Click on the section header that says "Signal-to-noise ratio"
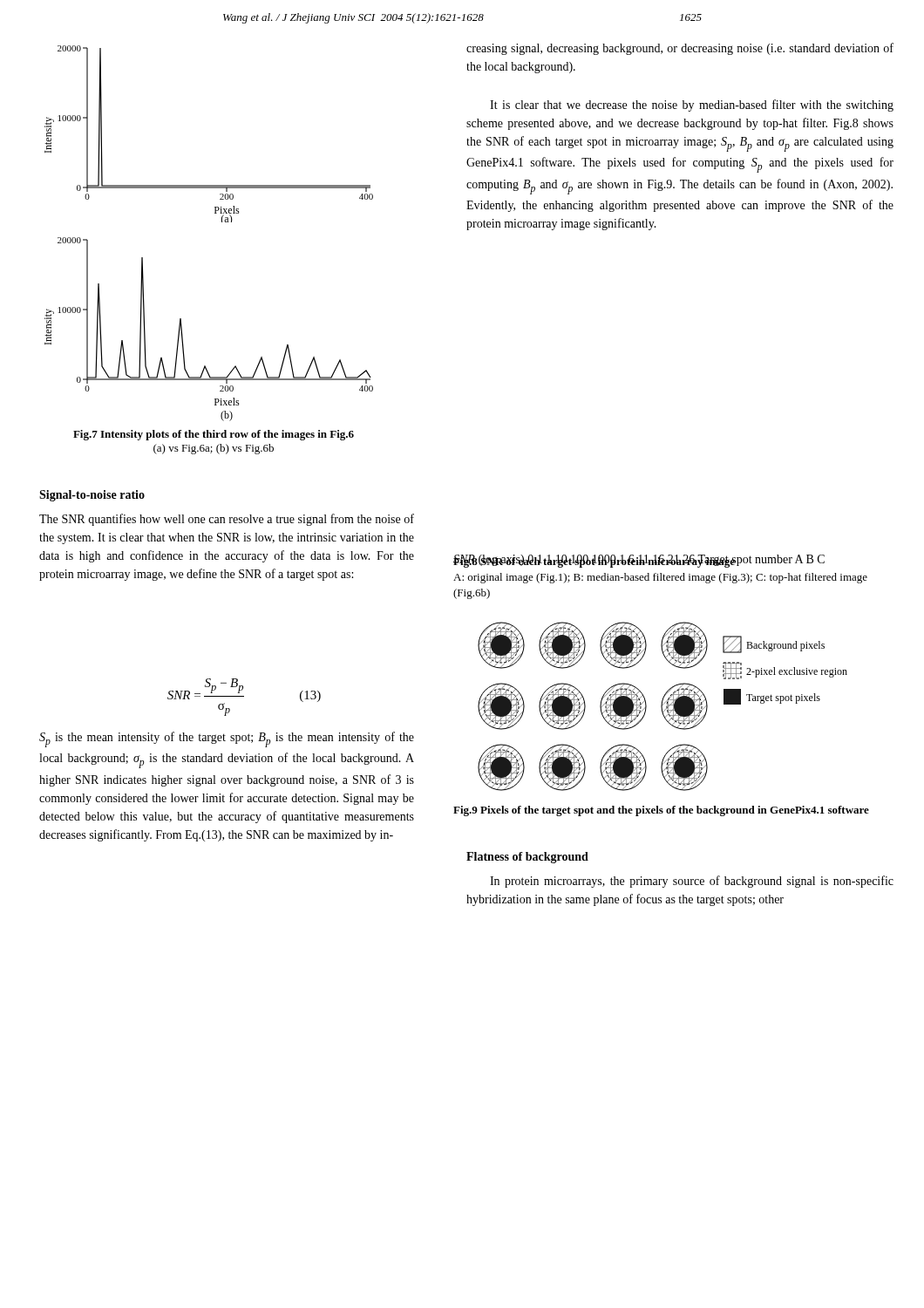This screenshot has height=1308, width=924. (92, 495)
